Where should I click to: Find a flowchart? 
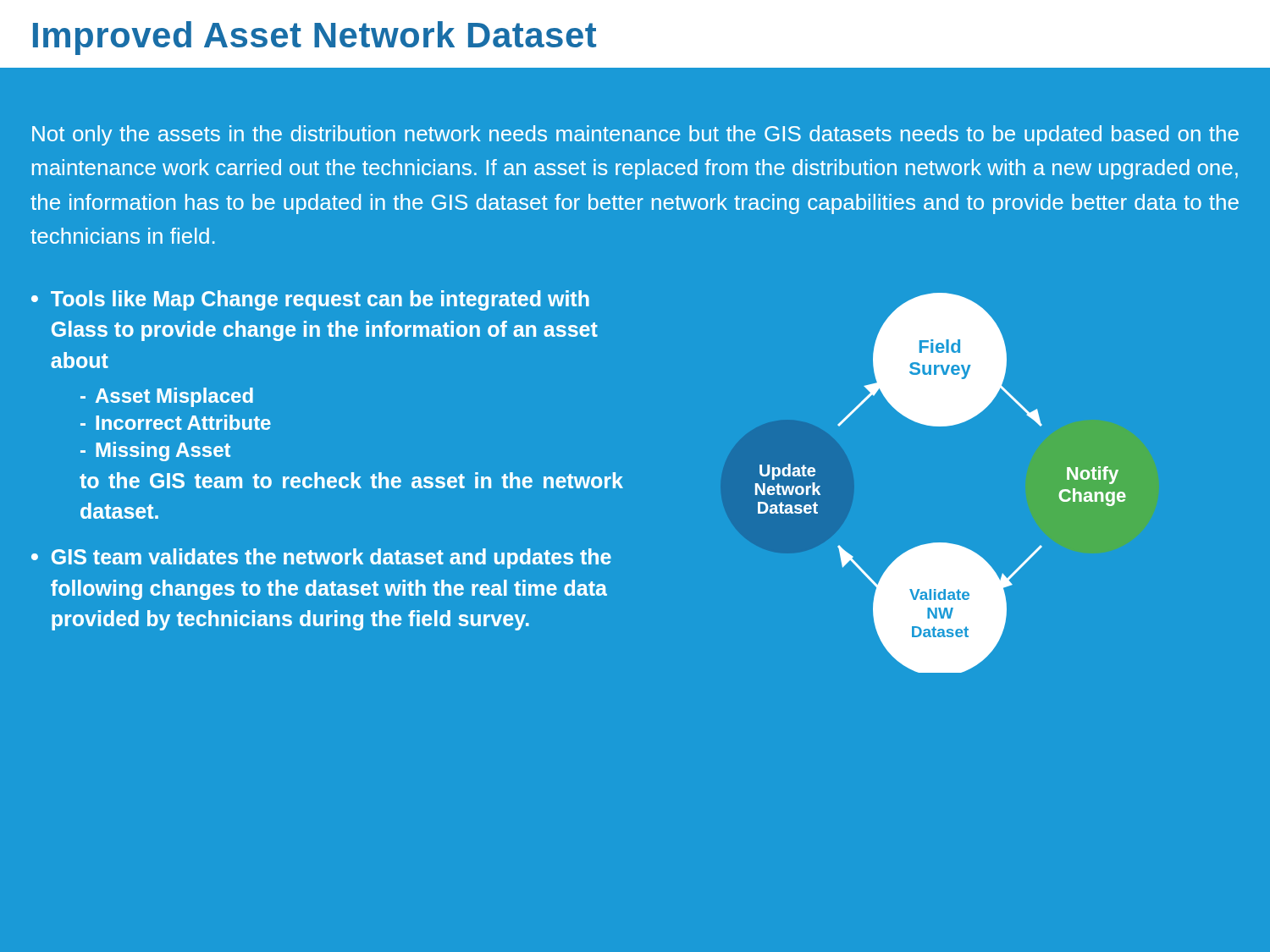[940, 480]
